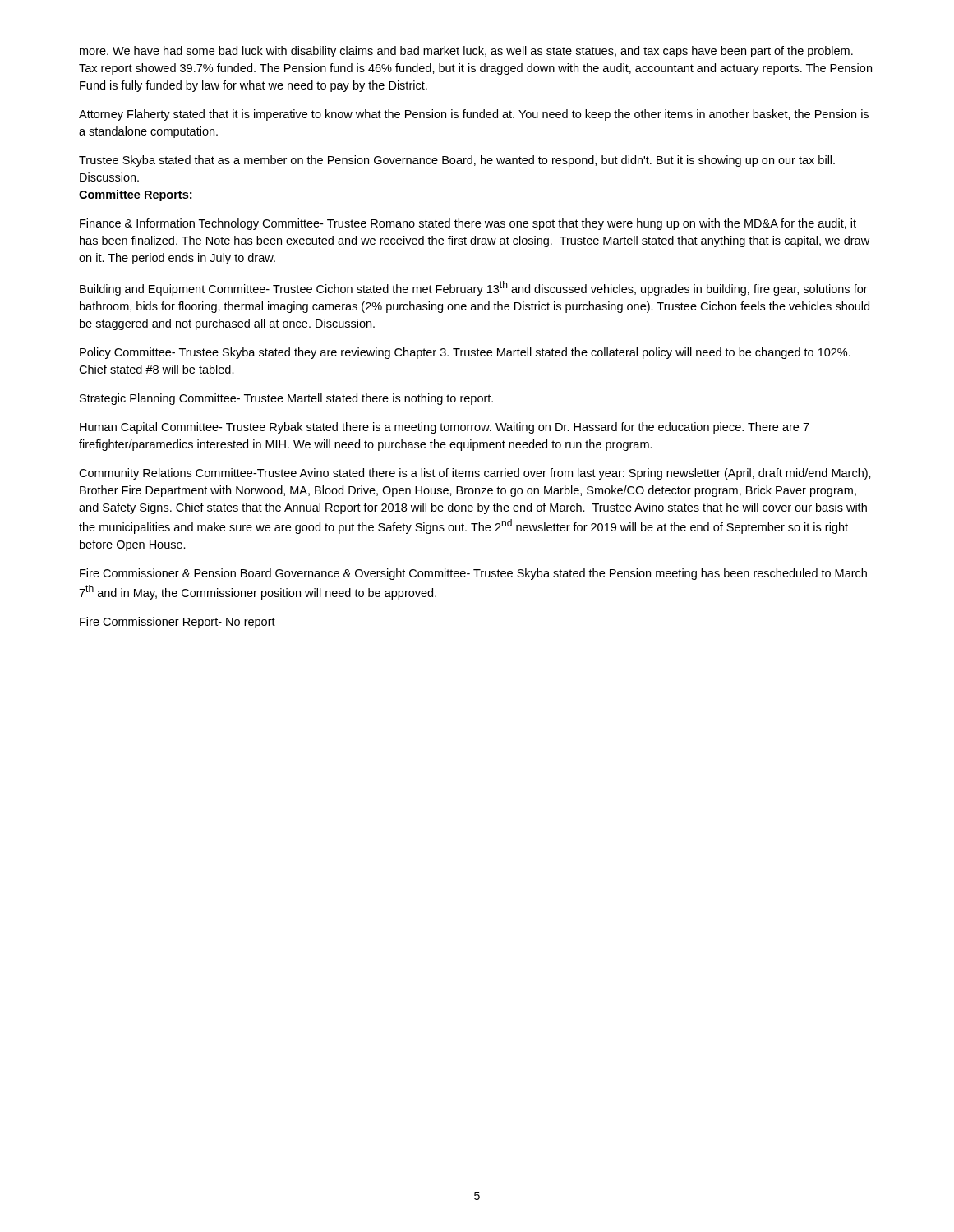Point to the block beginning "Community Relations Committee-Trustee"
Viewport: 954px width, 1232px height.
(475, 509)
